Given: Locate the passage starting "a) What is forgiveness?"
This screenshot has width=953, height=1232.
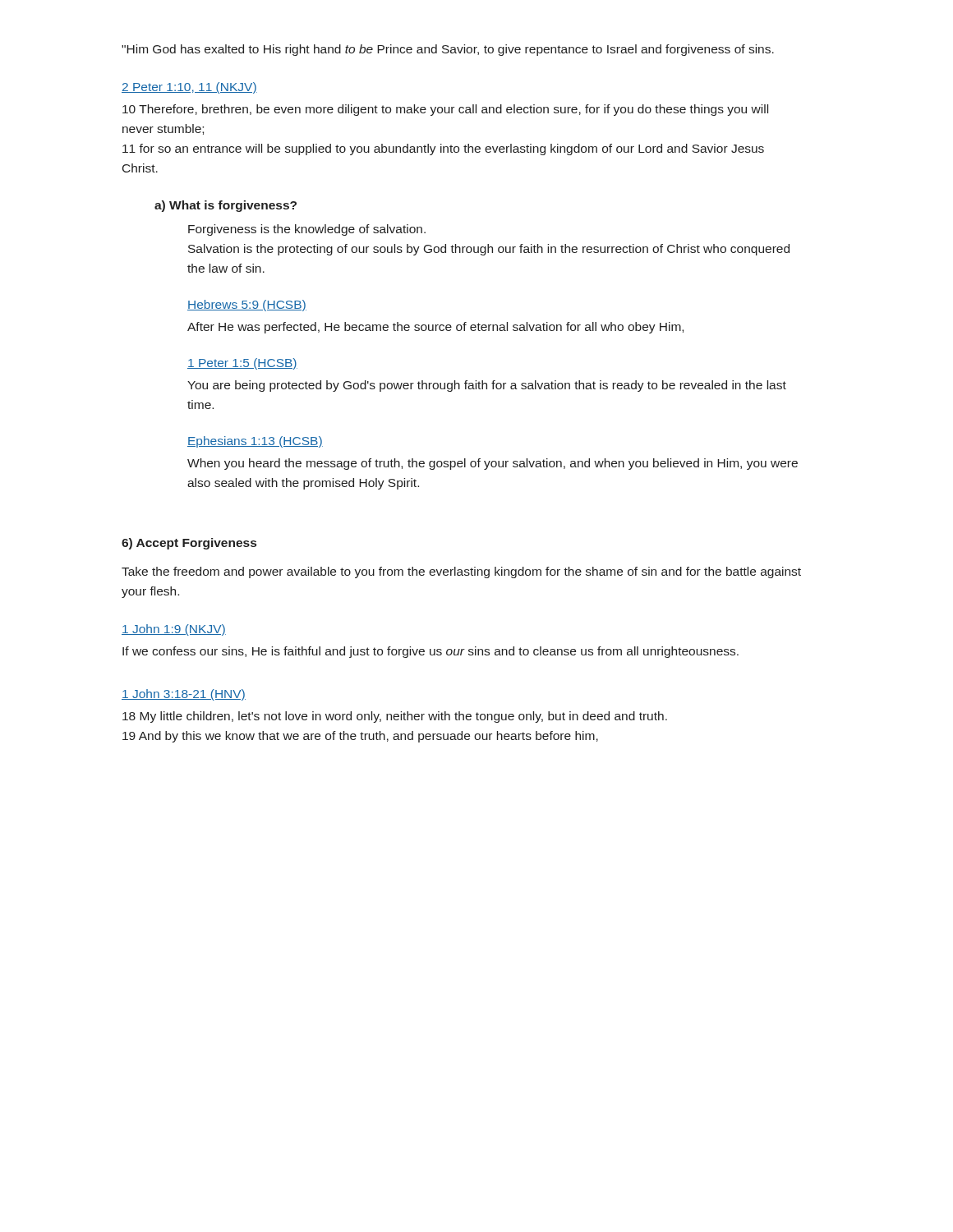Looking at the screenshot, I should [226, 205].
